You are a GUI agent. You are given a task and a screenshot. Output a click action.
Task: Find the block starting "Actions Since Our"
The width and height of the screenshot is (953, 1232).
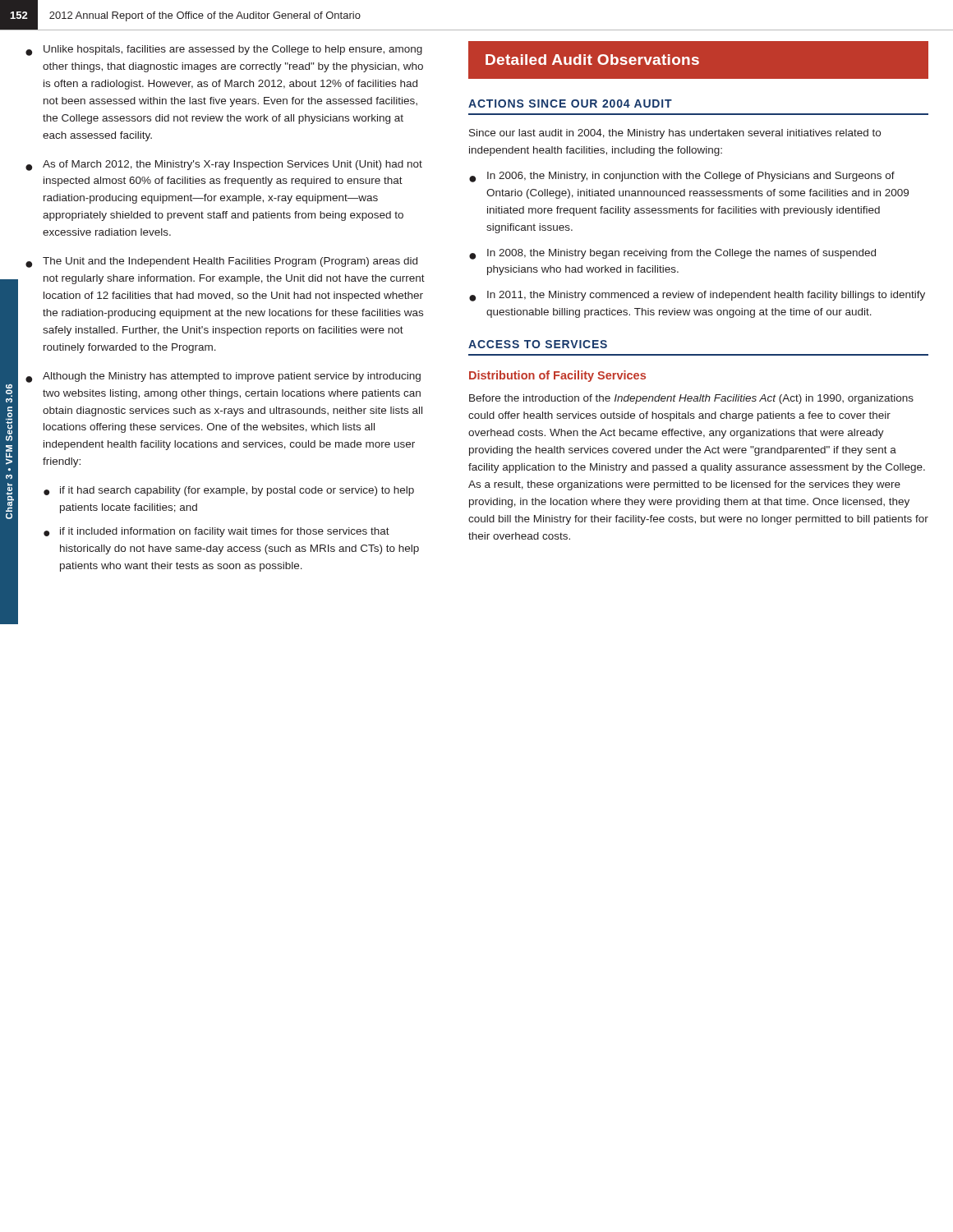(x=570, y=103)
